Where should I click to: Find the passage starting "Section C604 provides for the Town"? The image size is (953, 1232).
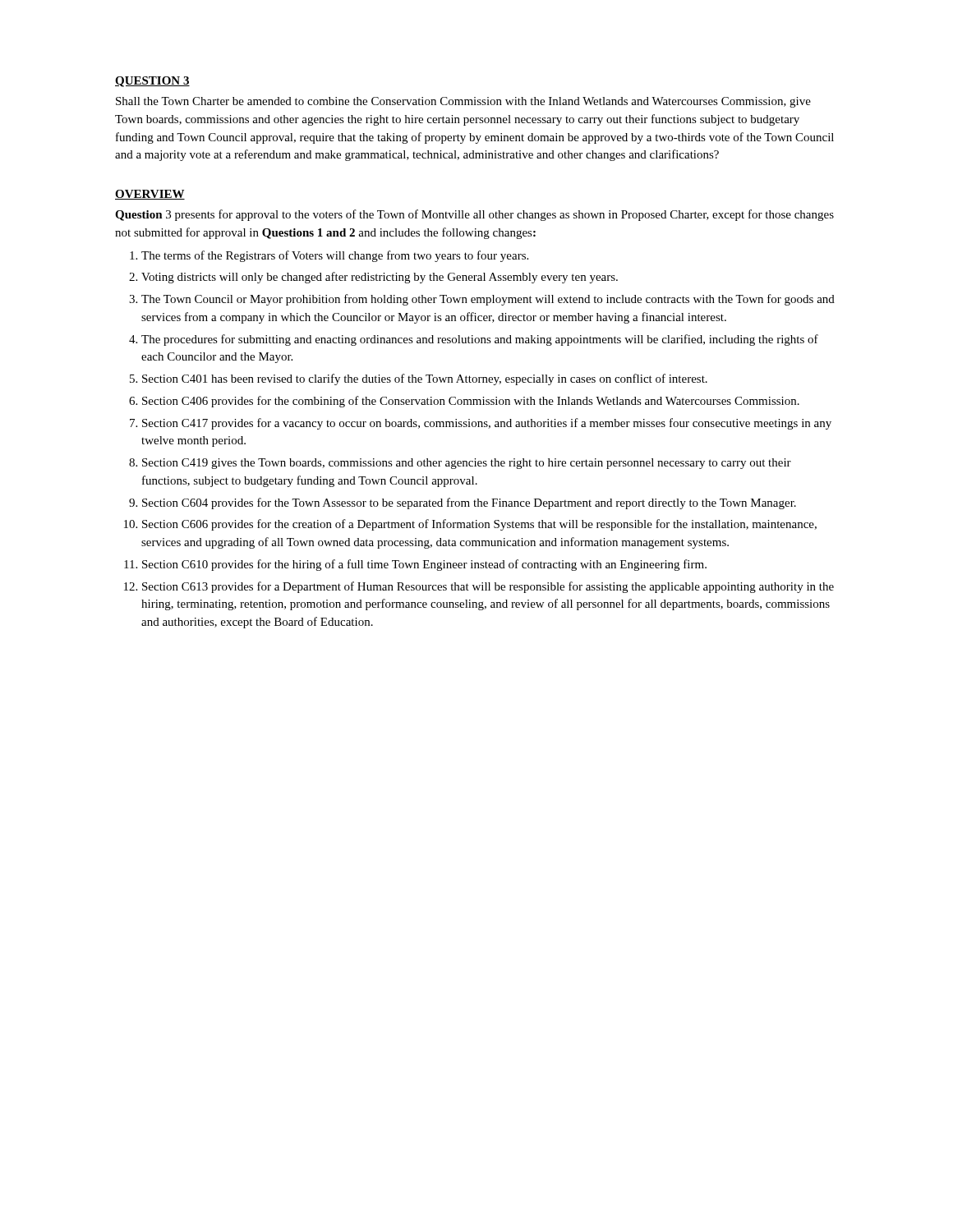click(490, 503)
